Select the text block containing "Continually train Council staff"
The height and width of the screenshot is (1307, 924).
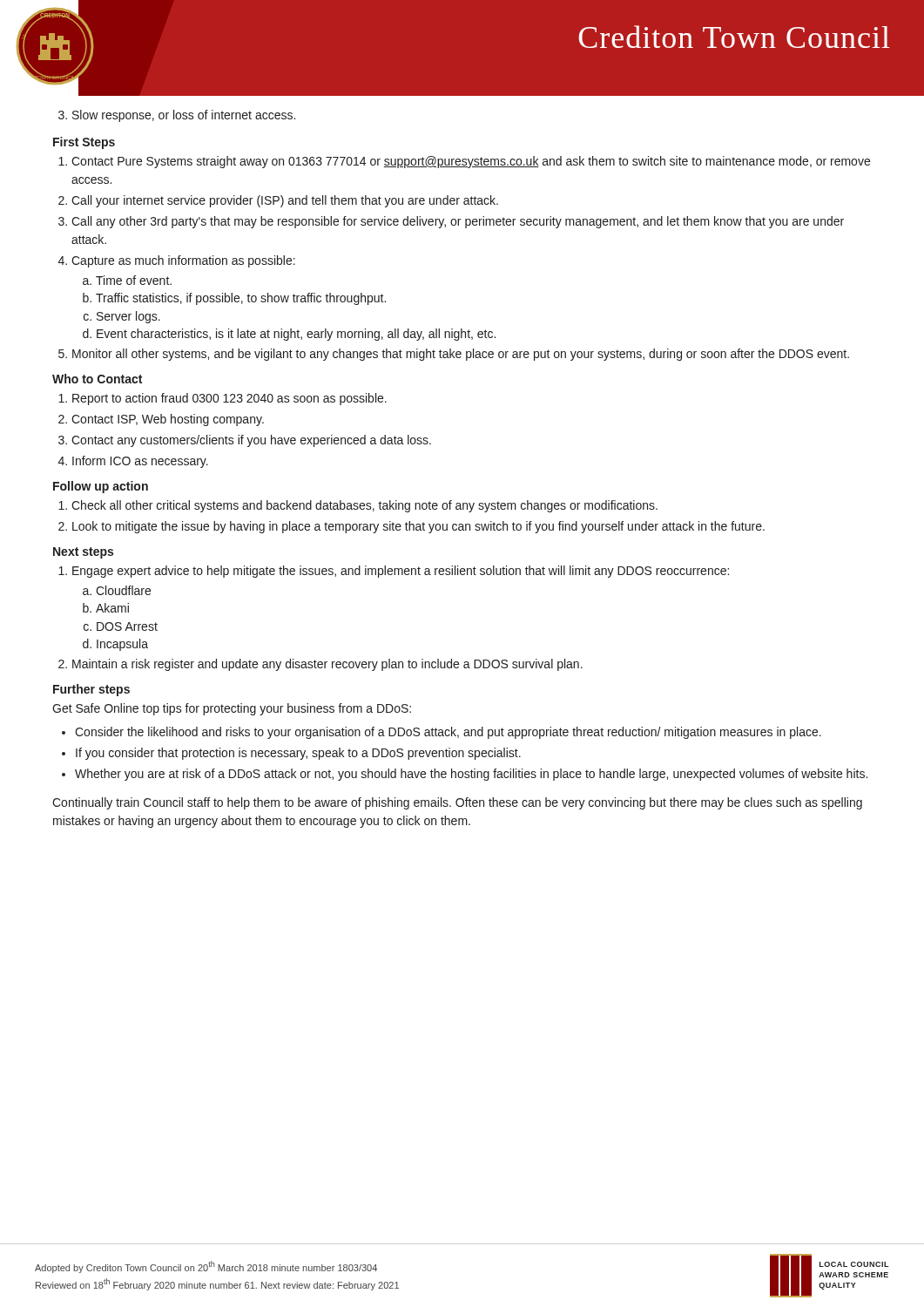(x=457, y=812)
